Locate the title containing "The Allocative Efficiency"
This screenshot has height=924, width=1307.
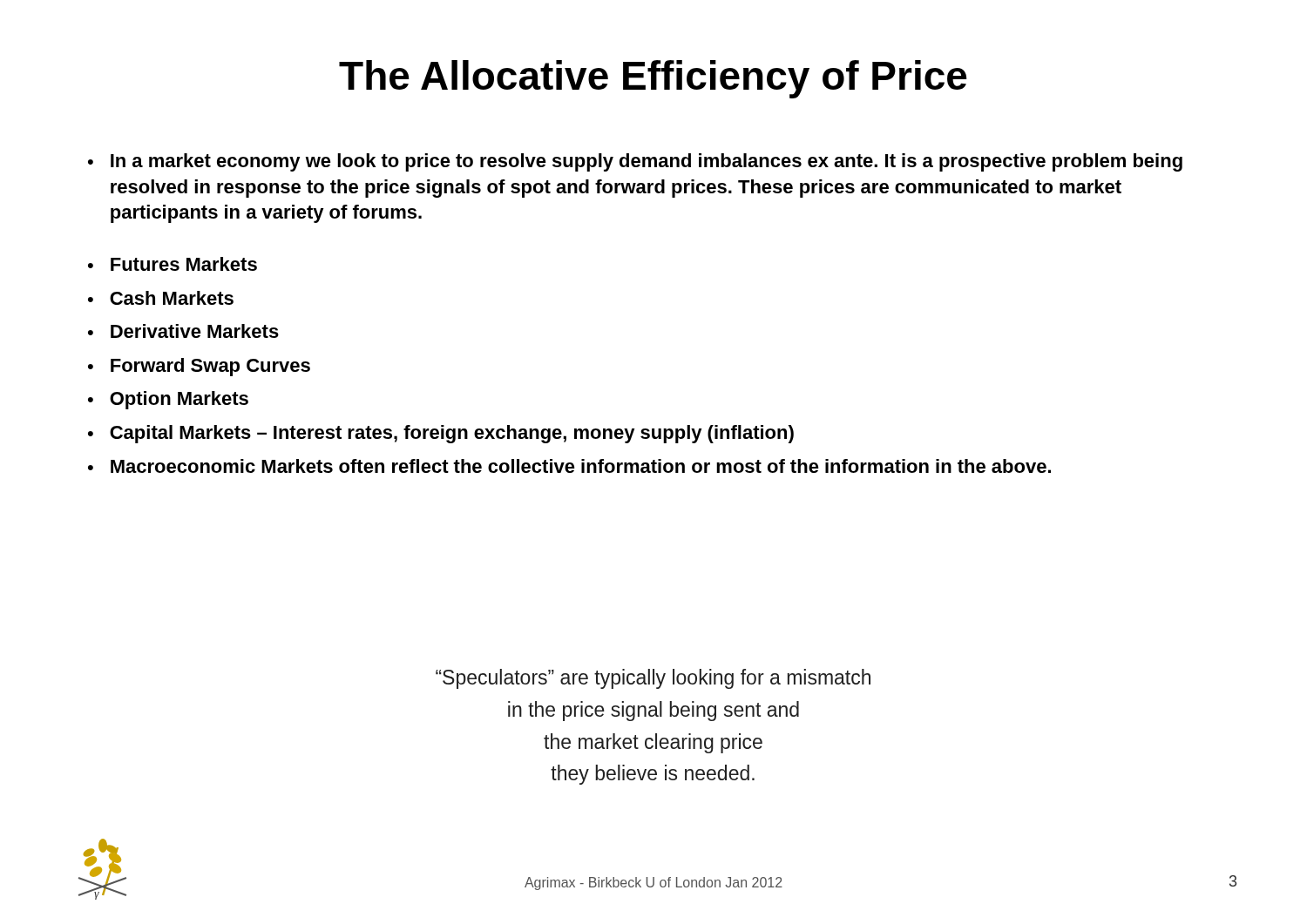(x=654, y=76)
